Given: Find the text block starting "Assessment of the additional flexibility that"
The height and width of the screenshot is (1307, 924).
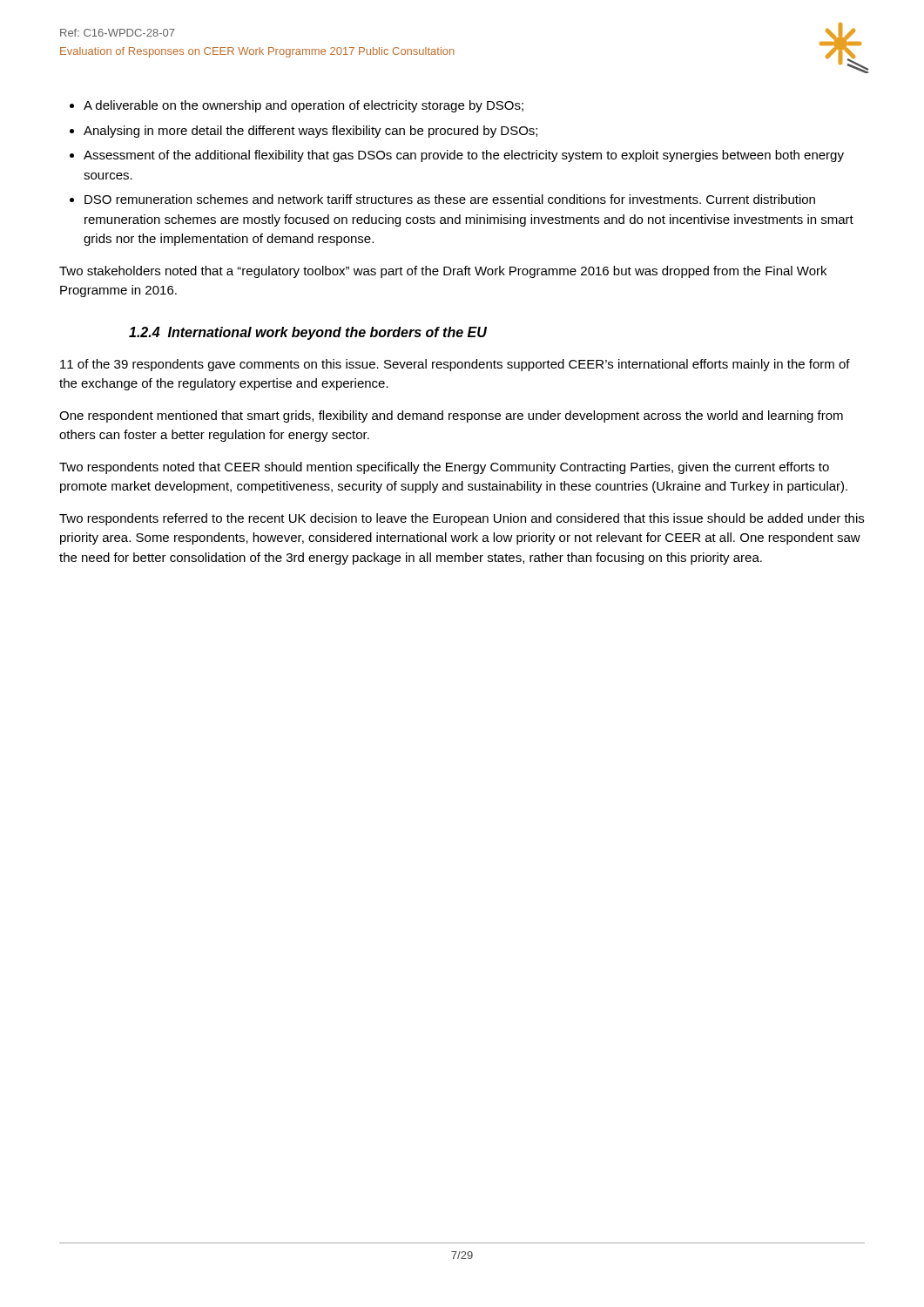Looking at the screenshot, I should pos(464,164).
